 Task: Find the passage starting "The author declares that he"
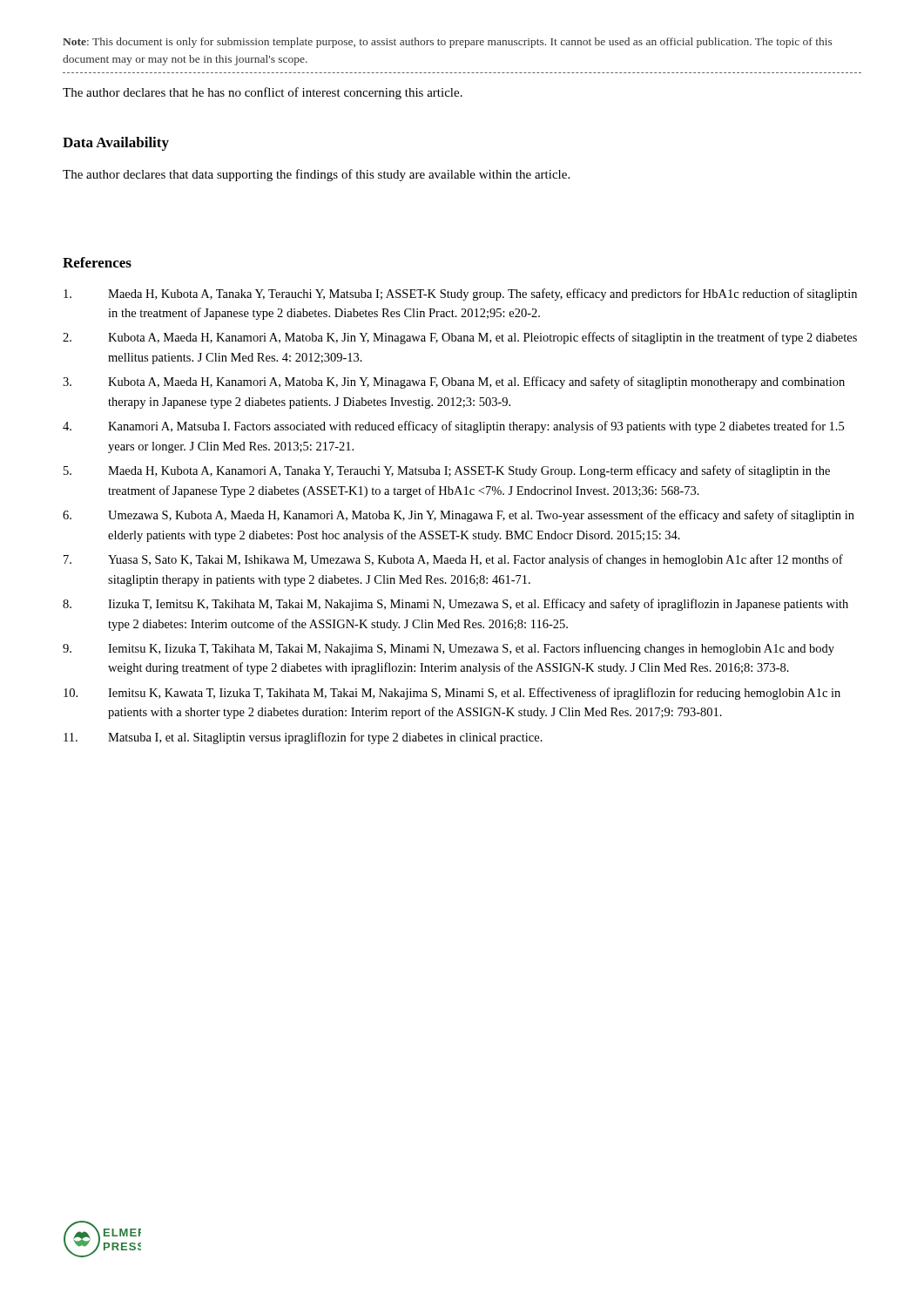coord(263,92)
